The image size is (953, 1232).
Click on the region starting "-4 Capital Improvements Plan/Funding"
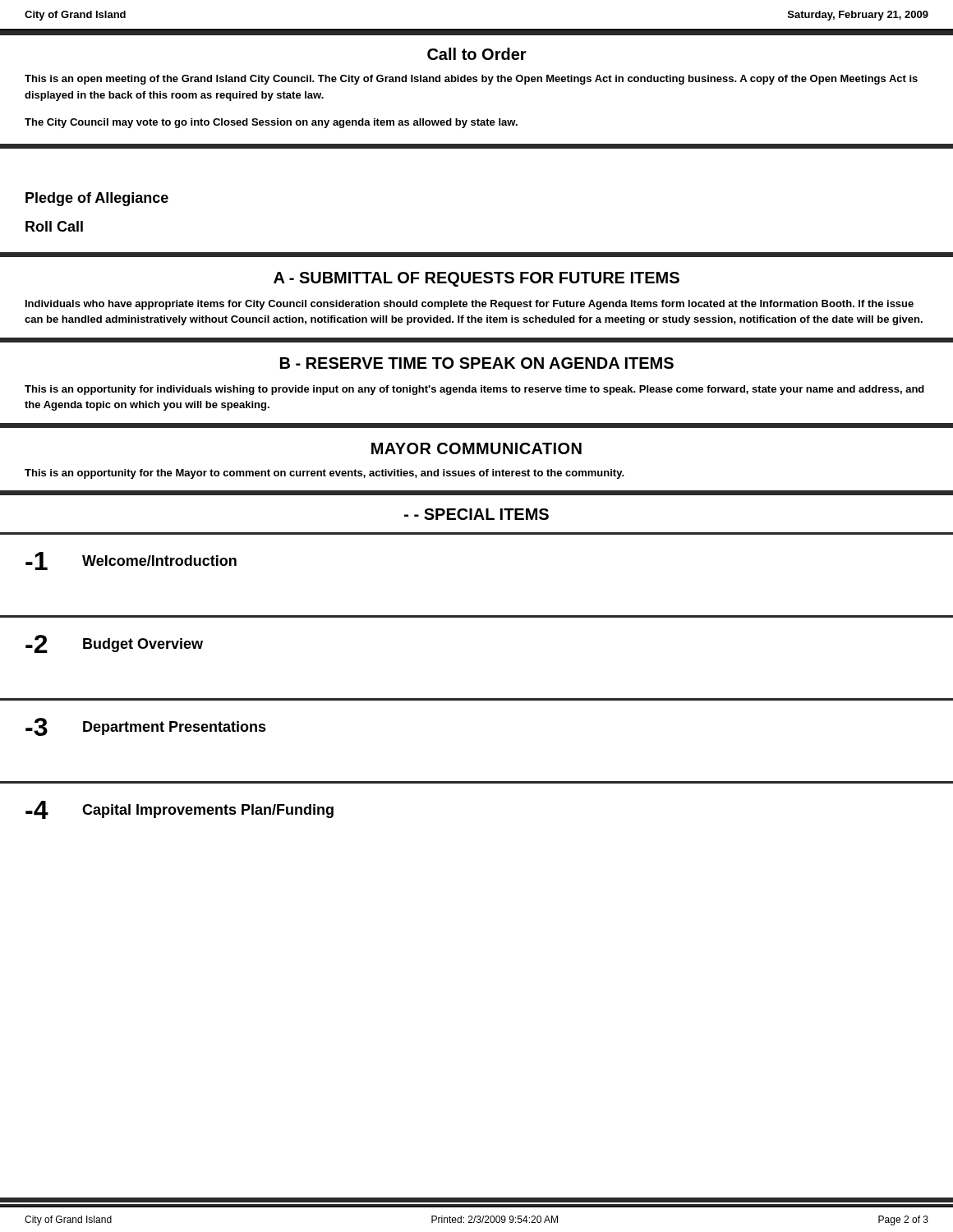coord(180,810)
